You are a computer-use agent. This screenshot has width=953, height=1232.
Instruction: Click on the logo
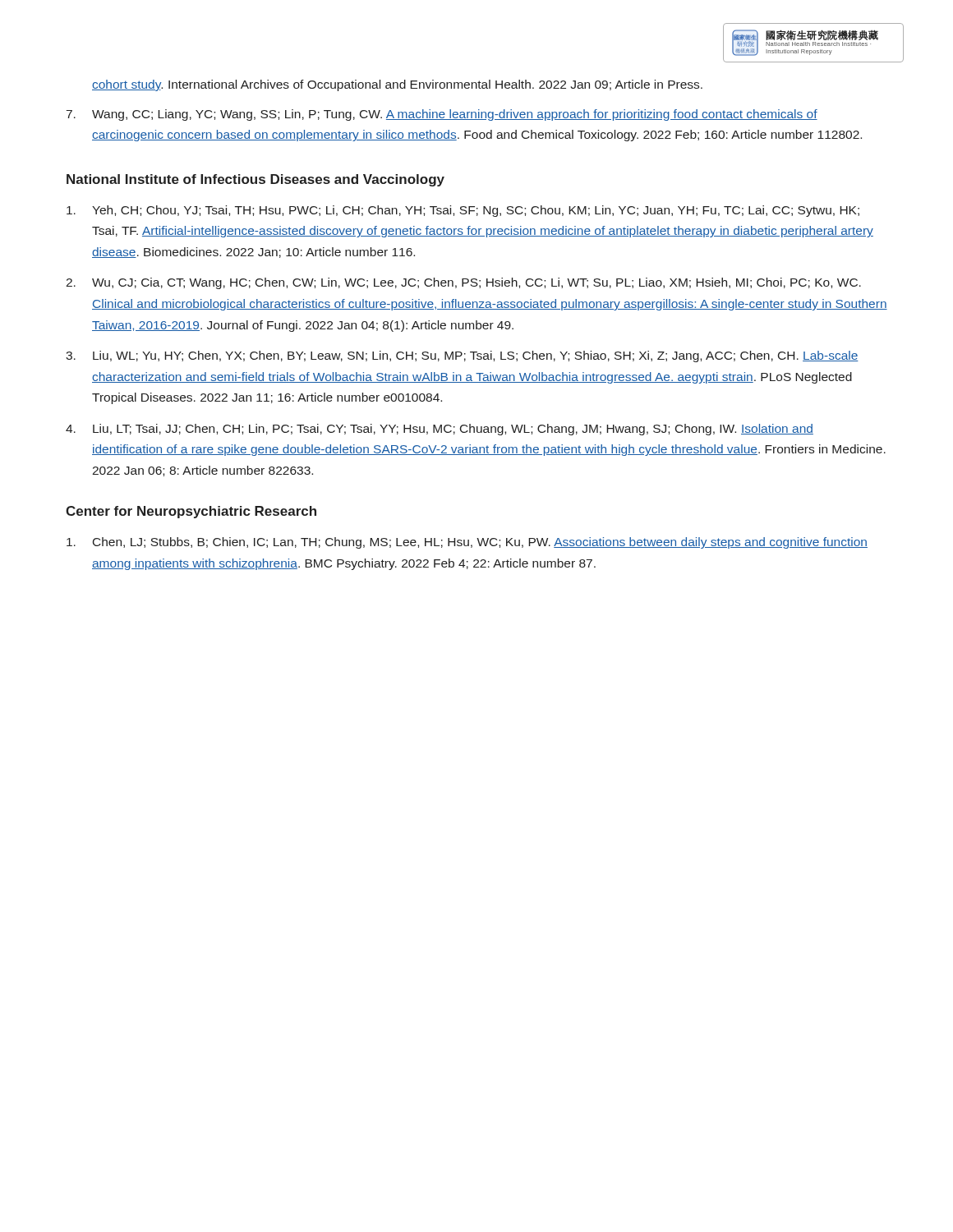[x=813, y=43]
